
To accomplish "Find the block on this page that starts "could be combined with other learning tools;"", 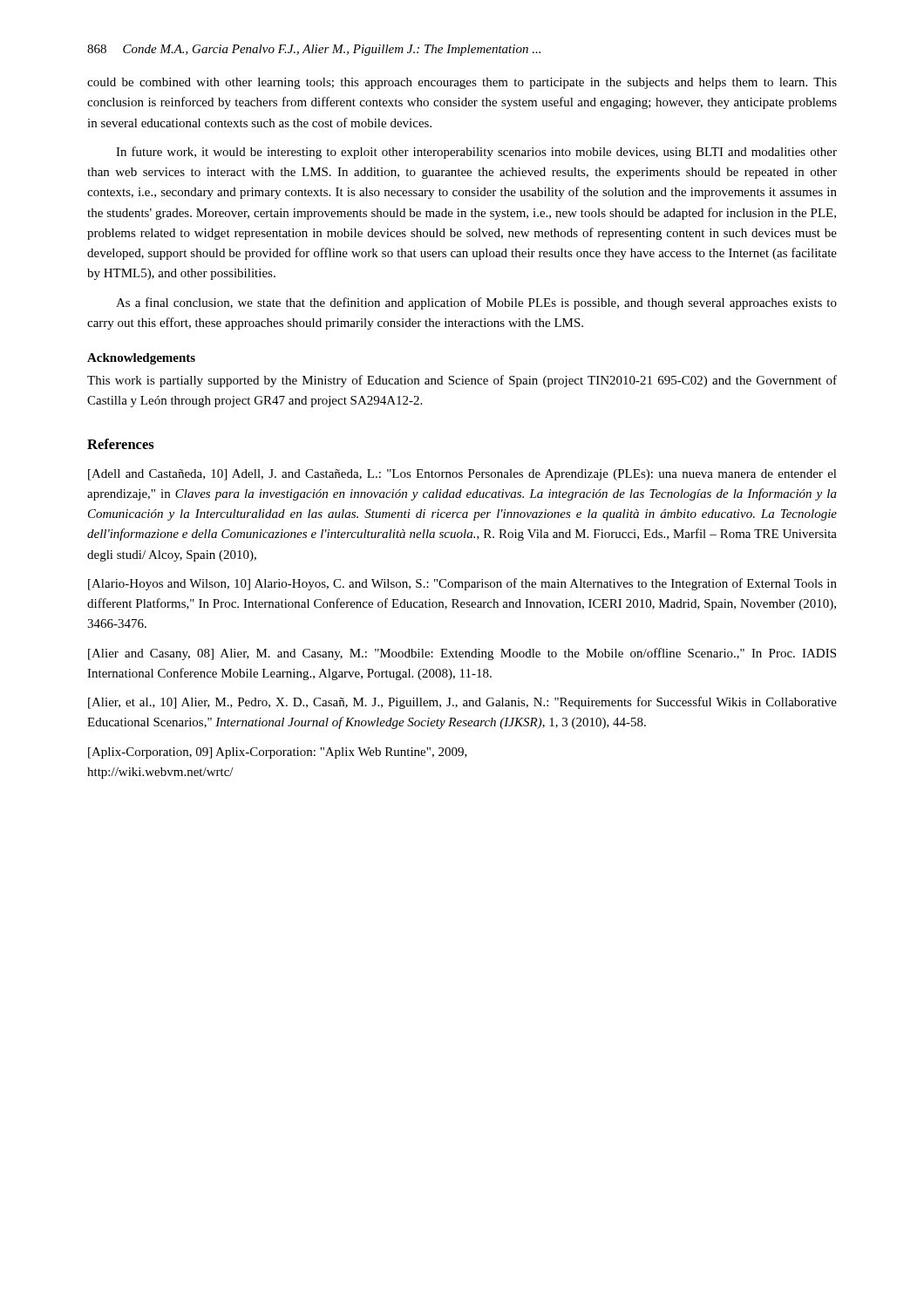I will [x=462, y=203].
